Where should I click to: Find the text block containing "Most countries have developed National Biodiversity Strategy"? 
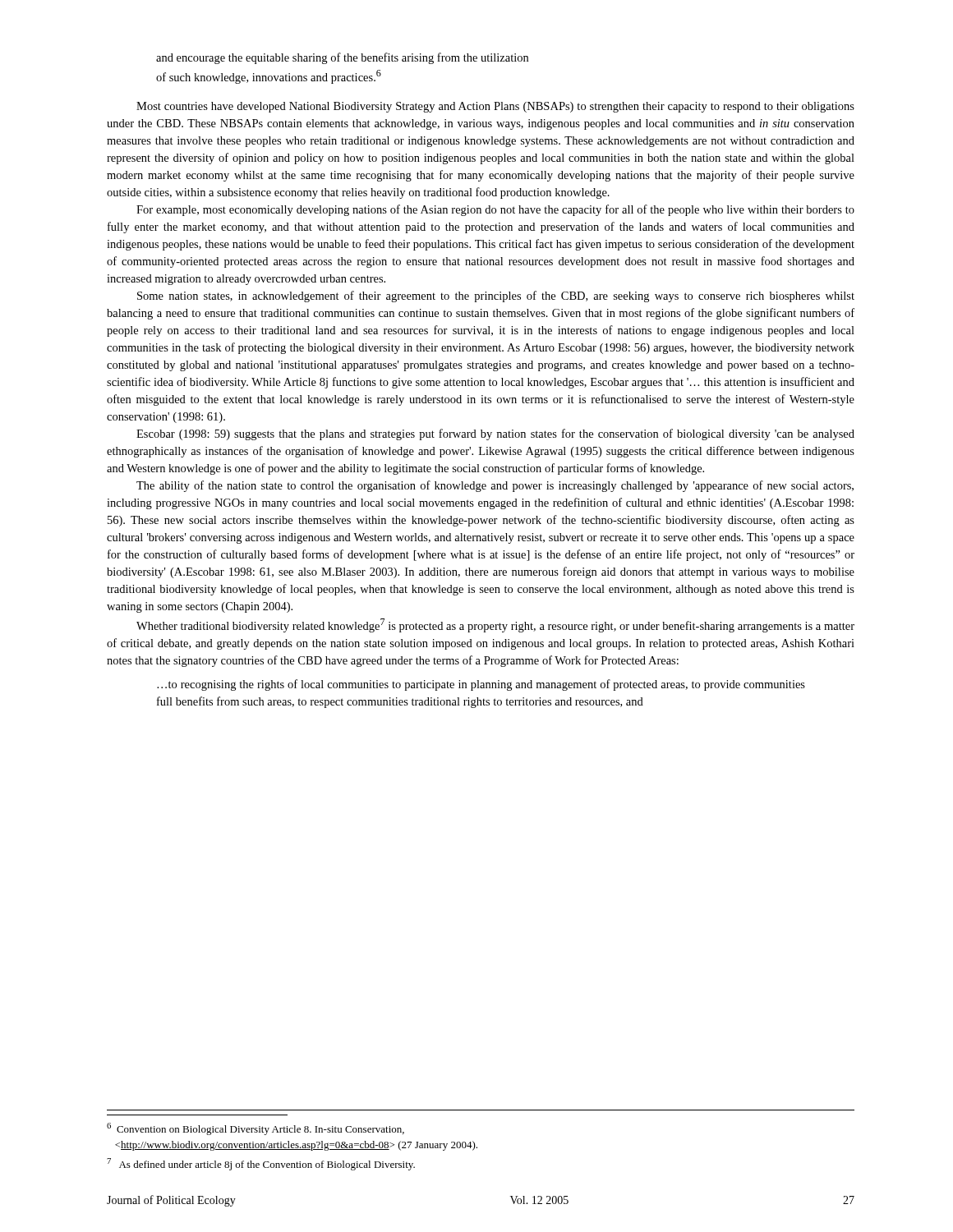481,149
